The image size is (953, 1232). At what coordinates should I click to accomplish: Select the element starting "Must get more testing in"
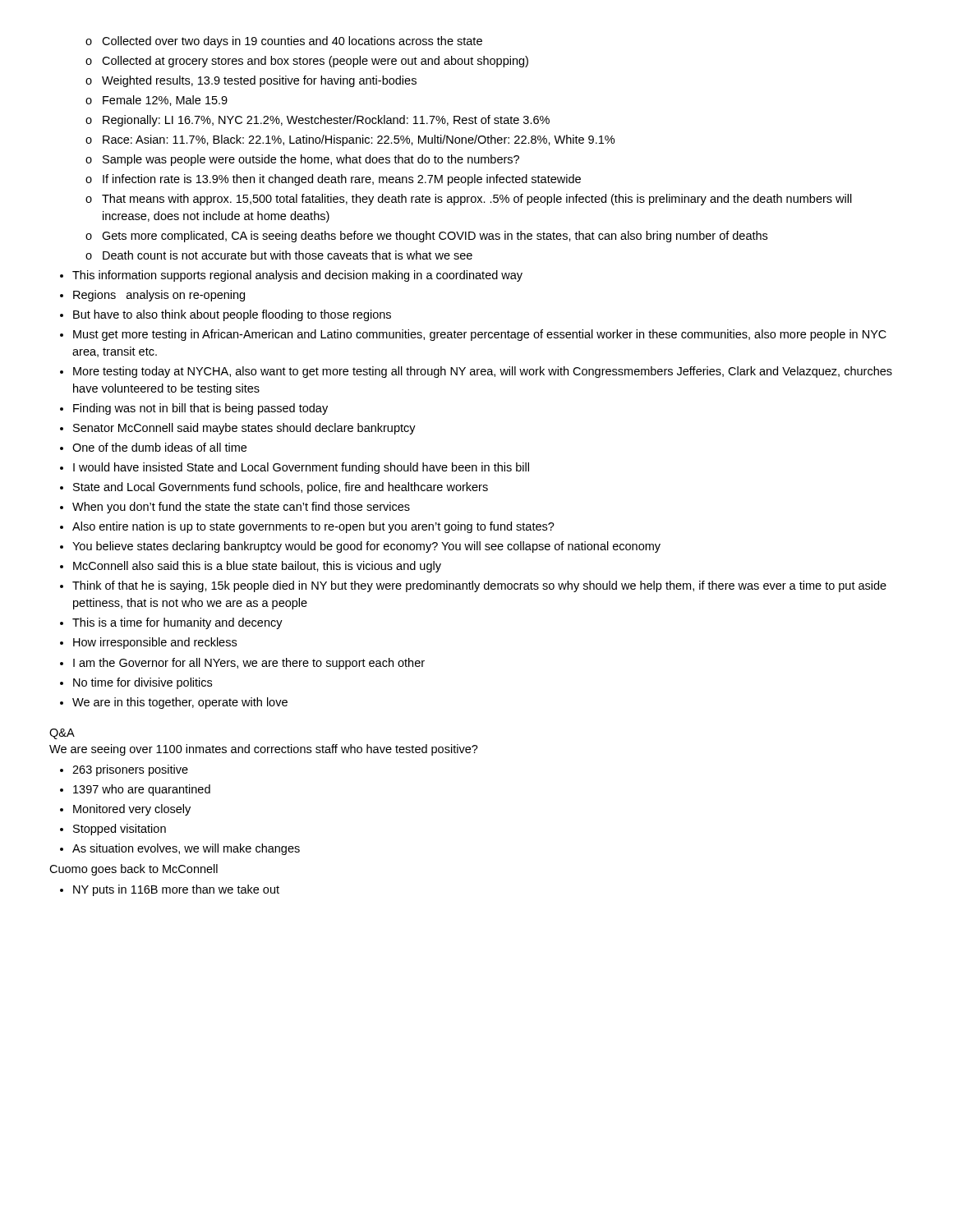480,343
